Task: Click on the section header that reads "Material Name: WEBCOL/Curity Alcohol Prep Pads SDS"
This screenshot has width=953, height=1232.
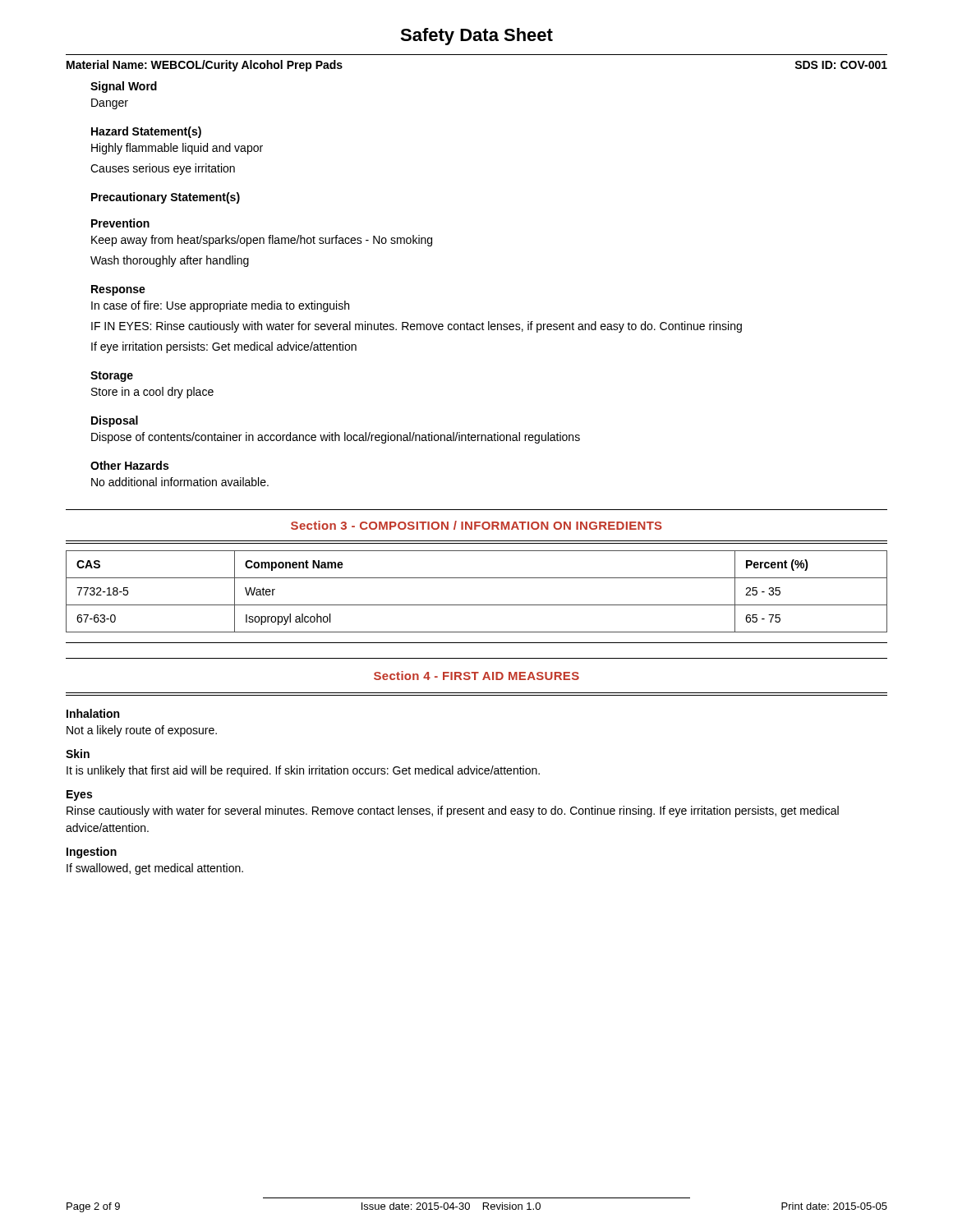Action: pyautogui.click(x=476, y=63)
